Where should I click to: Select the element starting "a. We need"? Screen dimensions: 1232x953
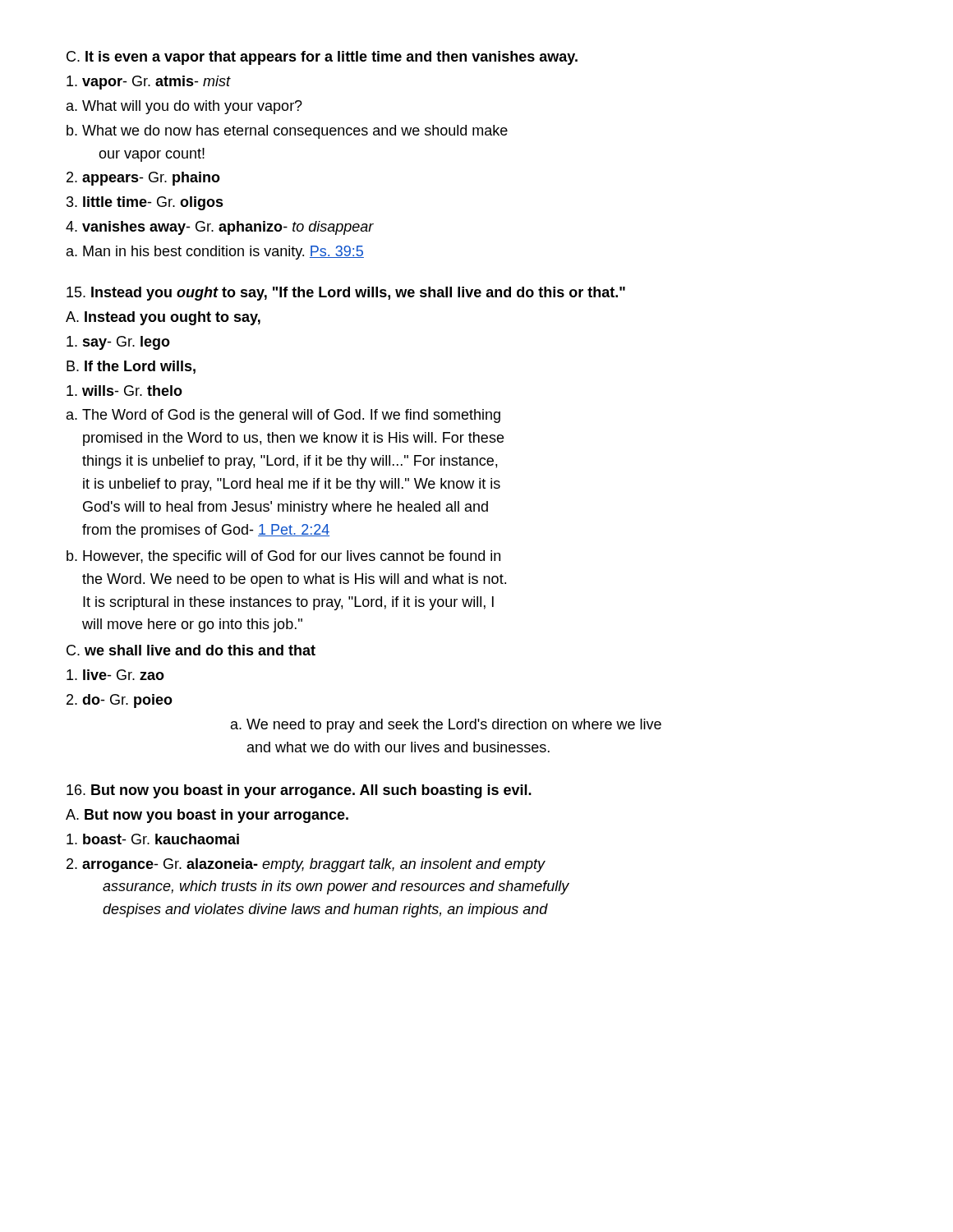pos(559,737)
